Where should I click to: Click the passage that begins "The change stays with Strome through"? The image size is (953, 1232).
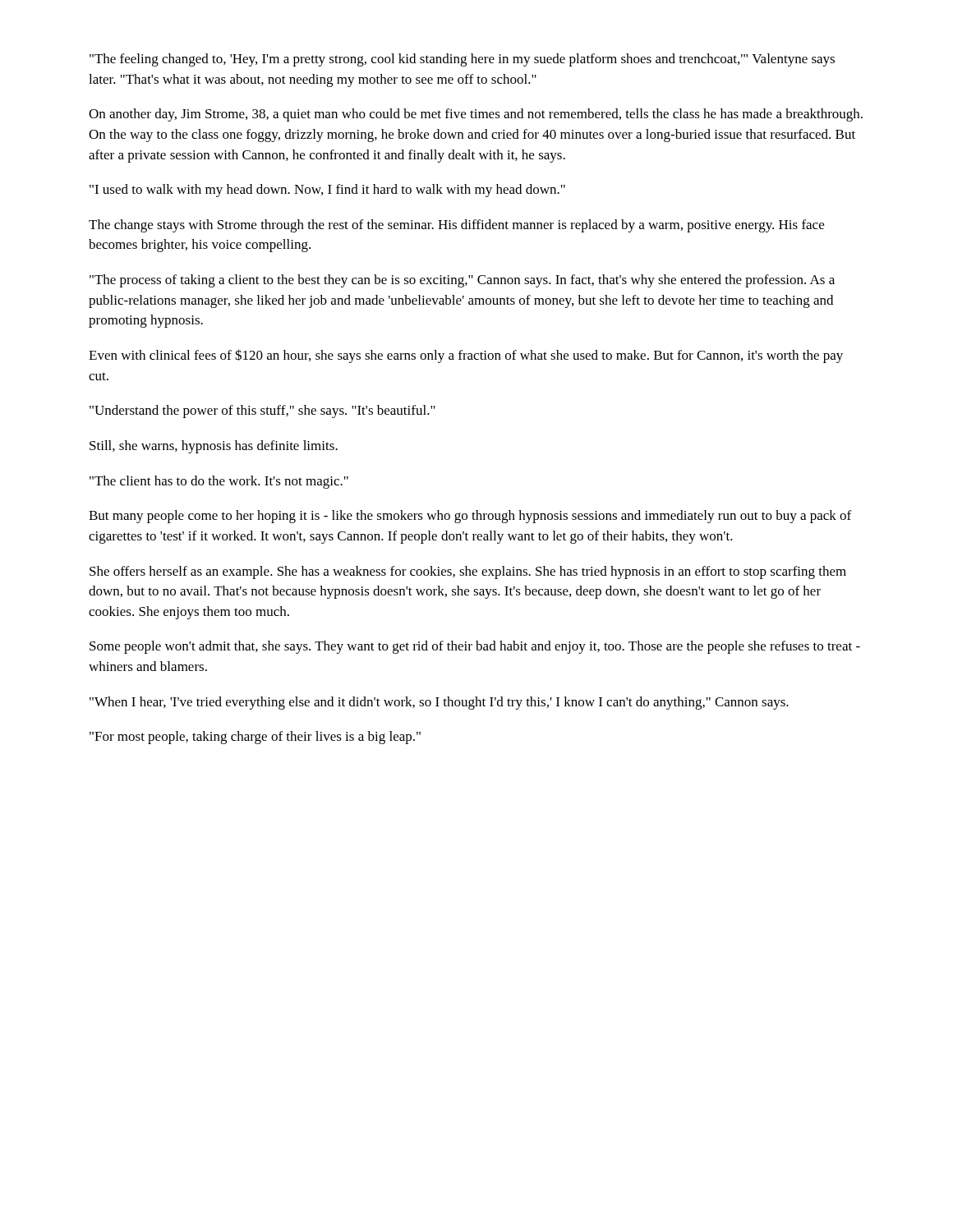[457, 235]
